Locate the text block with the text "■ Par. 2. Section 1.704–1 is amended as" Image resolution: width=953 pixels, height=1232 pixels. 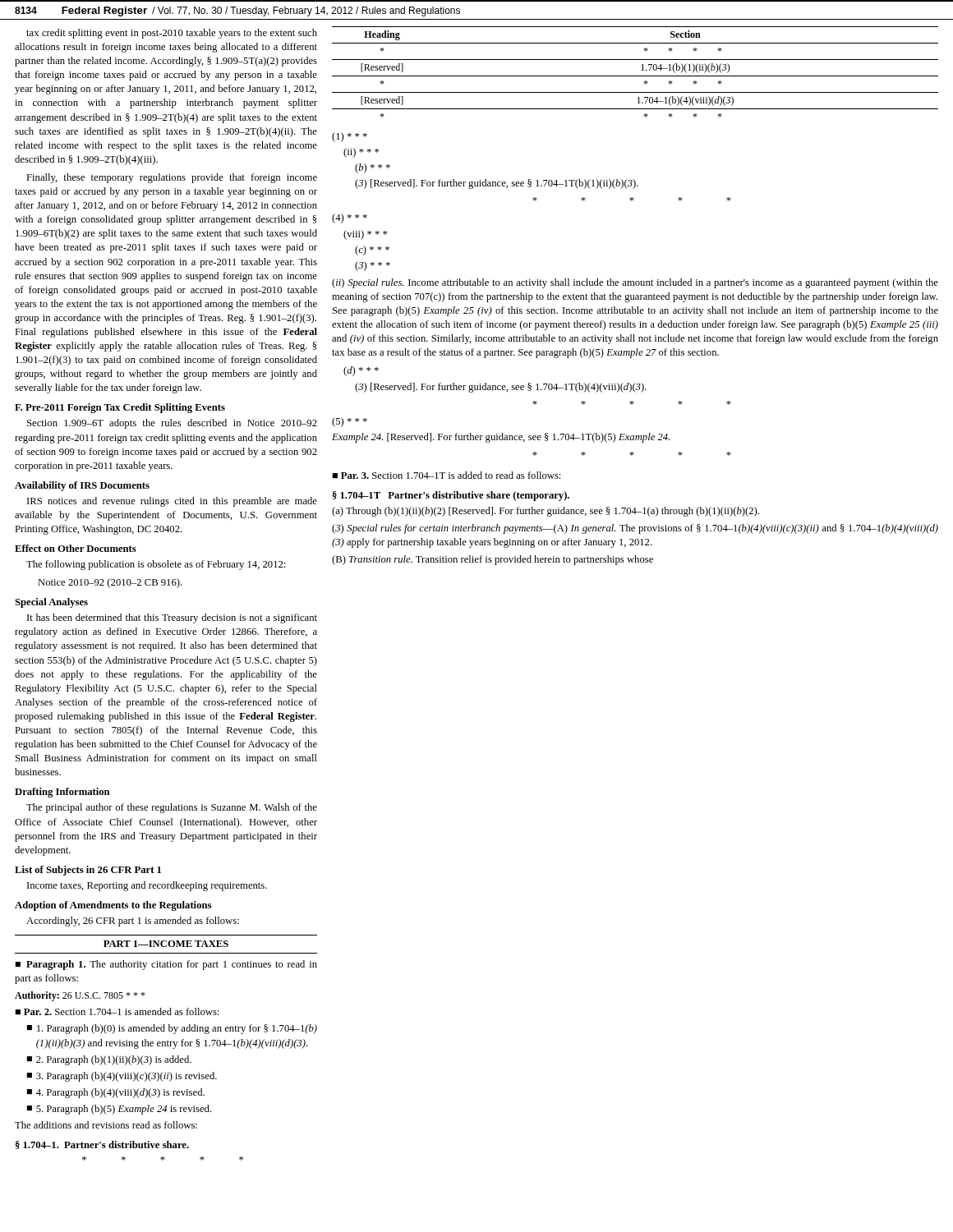166,1069
